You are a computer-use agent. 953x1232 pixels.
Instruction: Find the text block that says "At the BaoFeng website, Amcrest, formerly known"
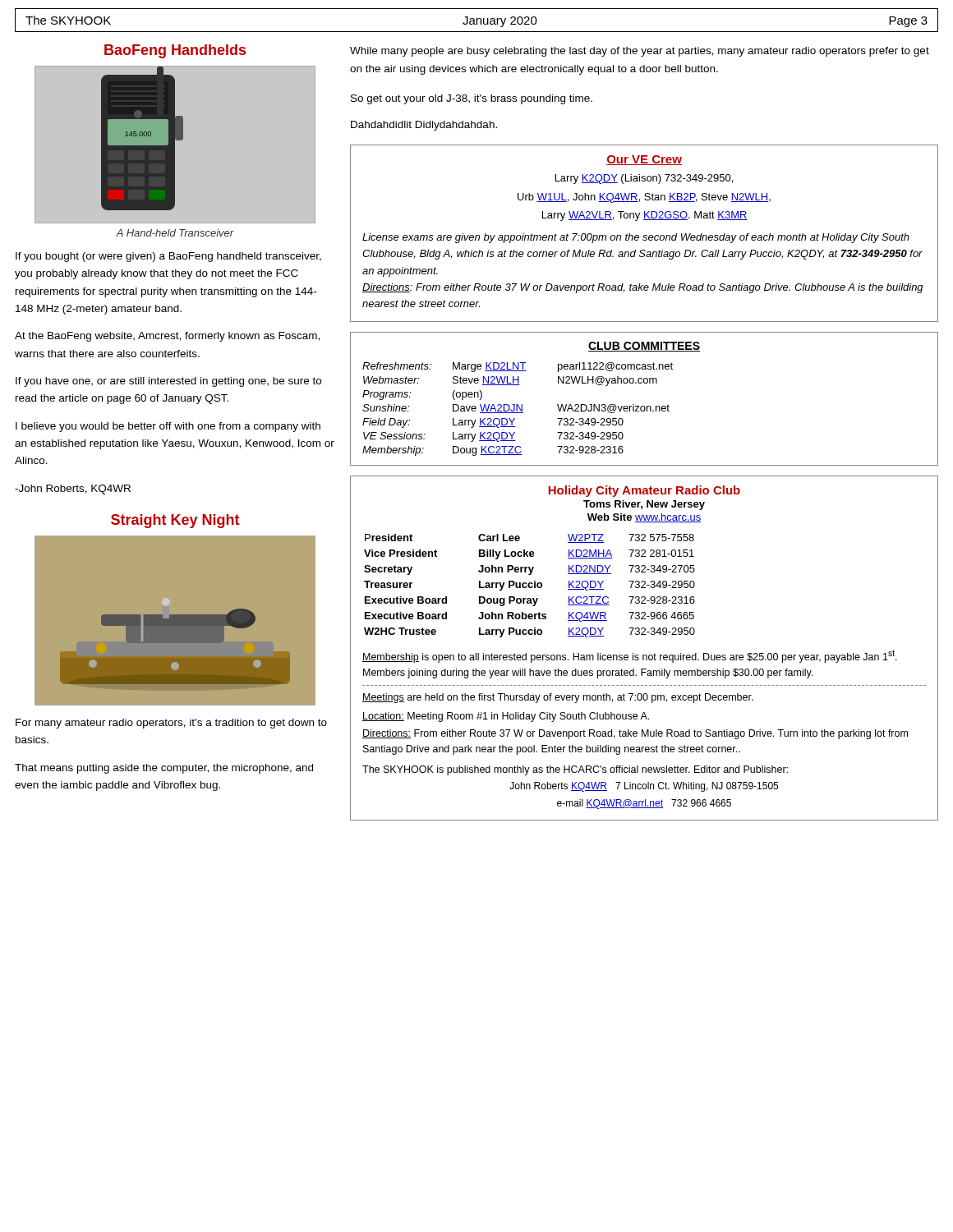pyautogui.click(x=168, y=345)
